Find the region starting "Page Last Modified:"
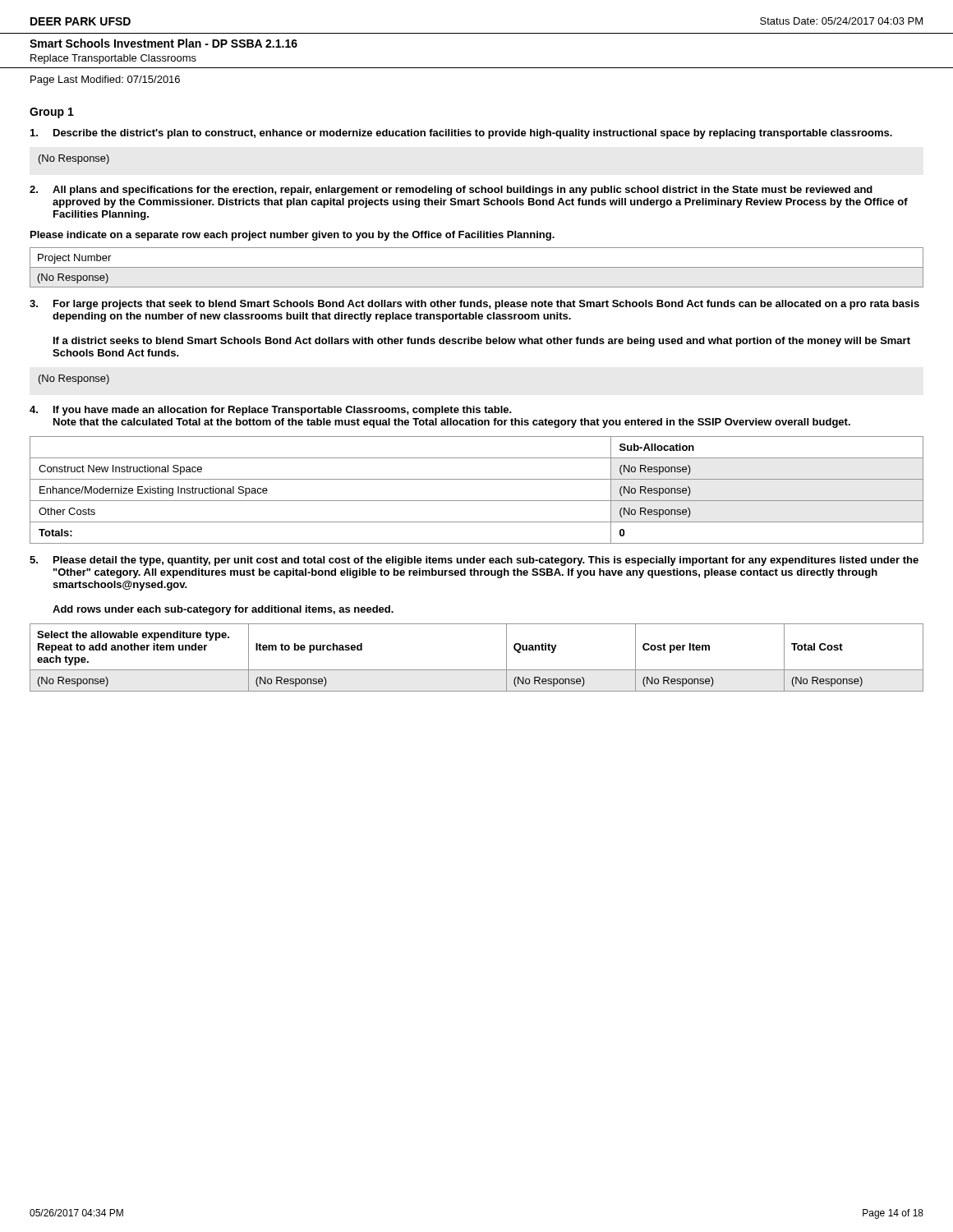 point(105,79)
